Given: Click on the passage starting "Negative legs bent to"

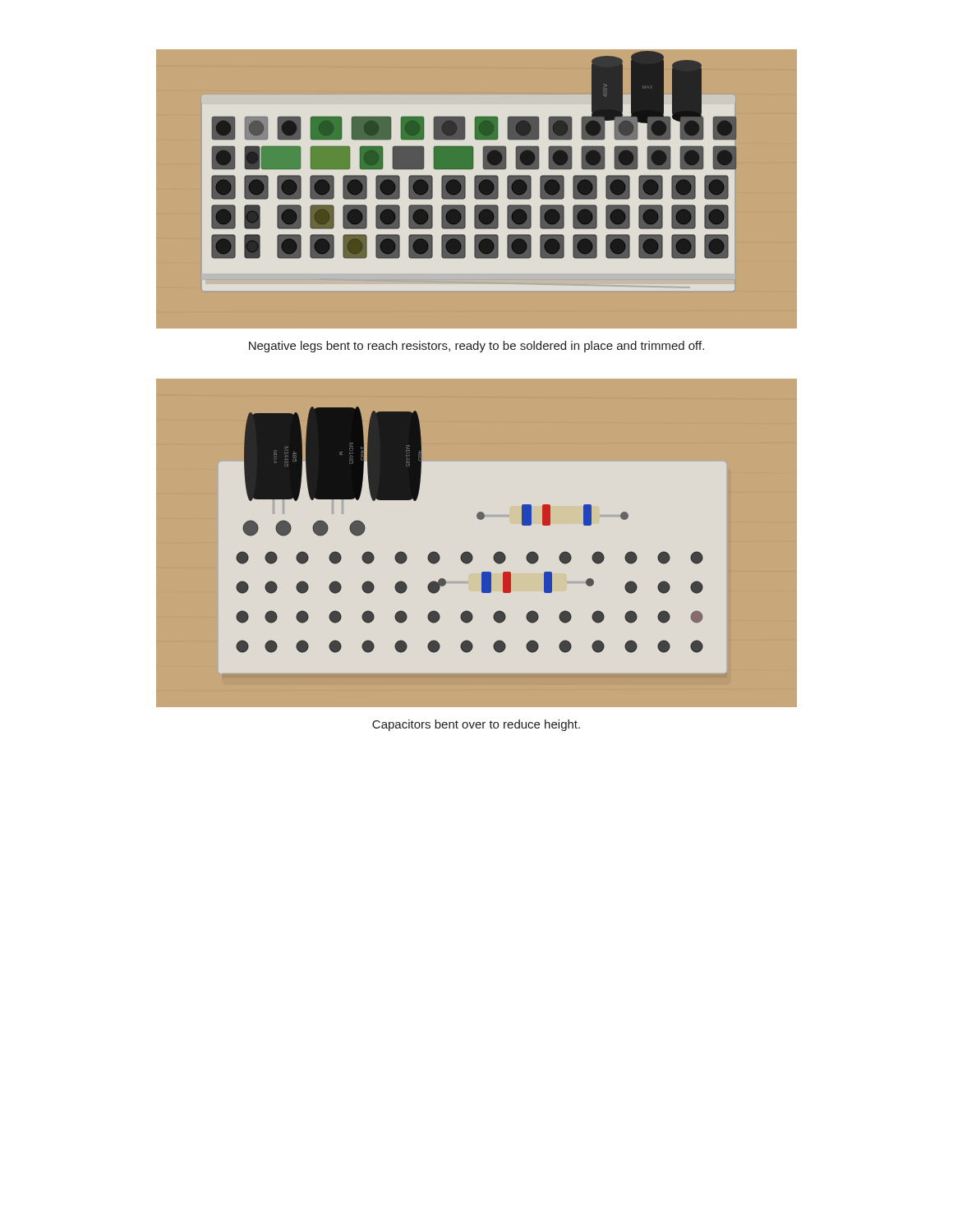Looking at the screenshot, I should pyautogui.click(x=476, y=345).
